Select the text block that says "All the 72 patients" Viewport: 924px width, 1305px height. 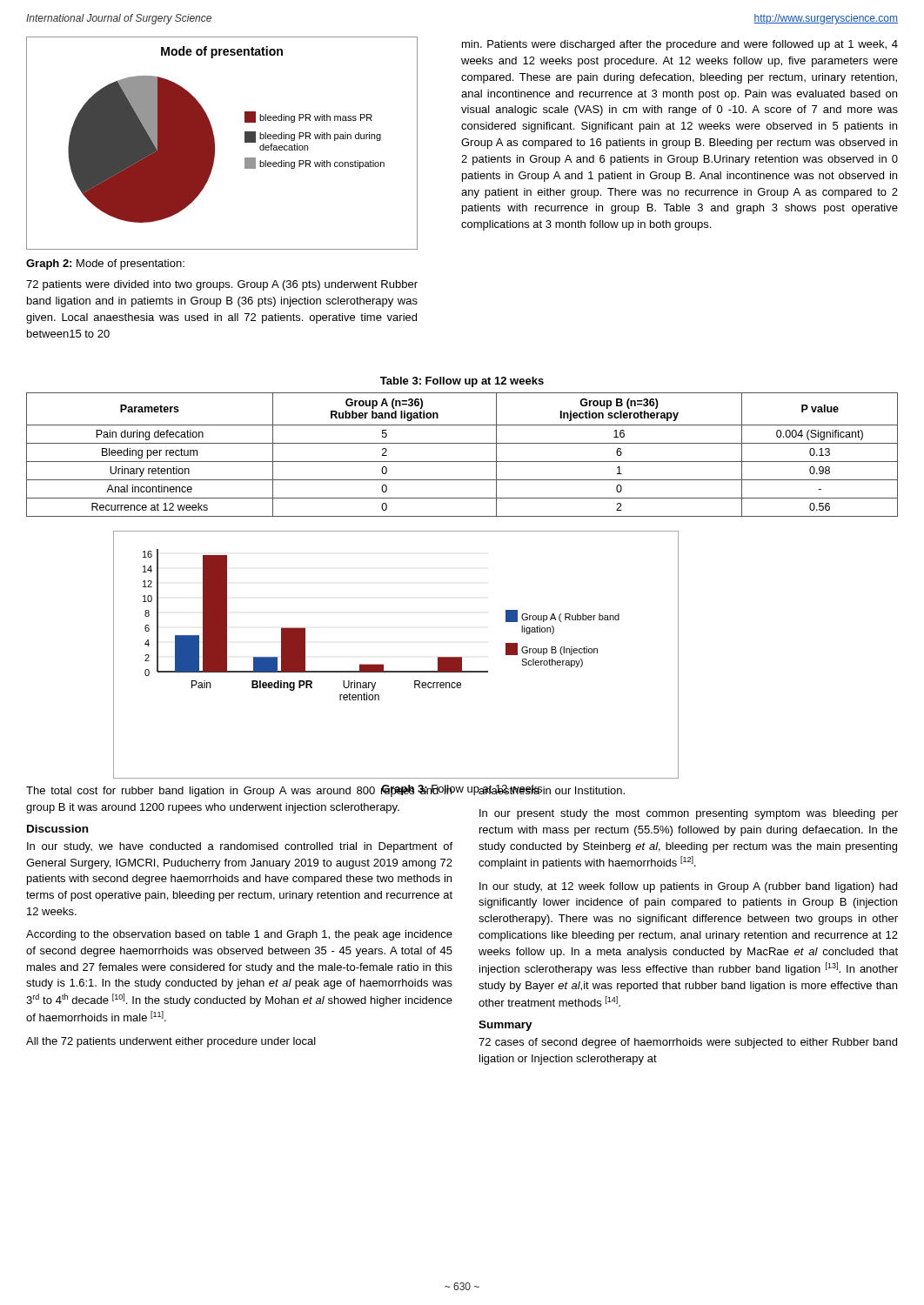tap(171, 1041)
